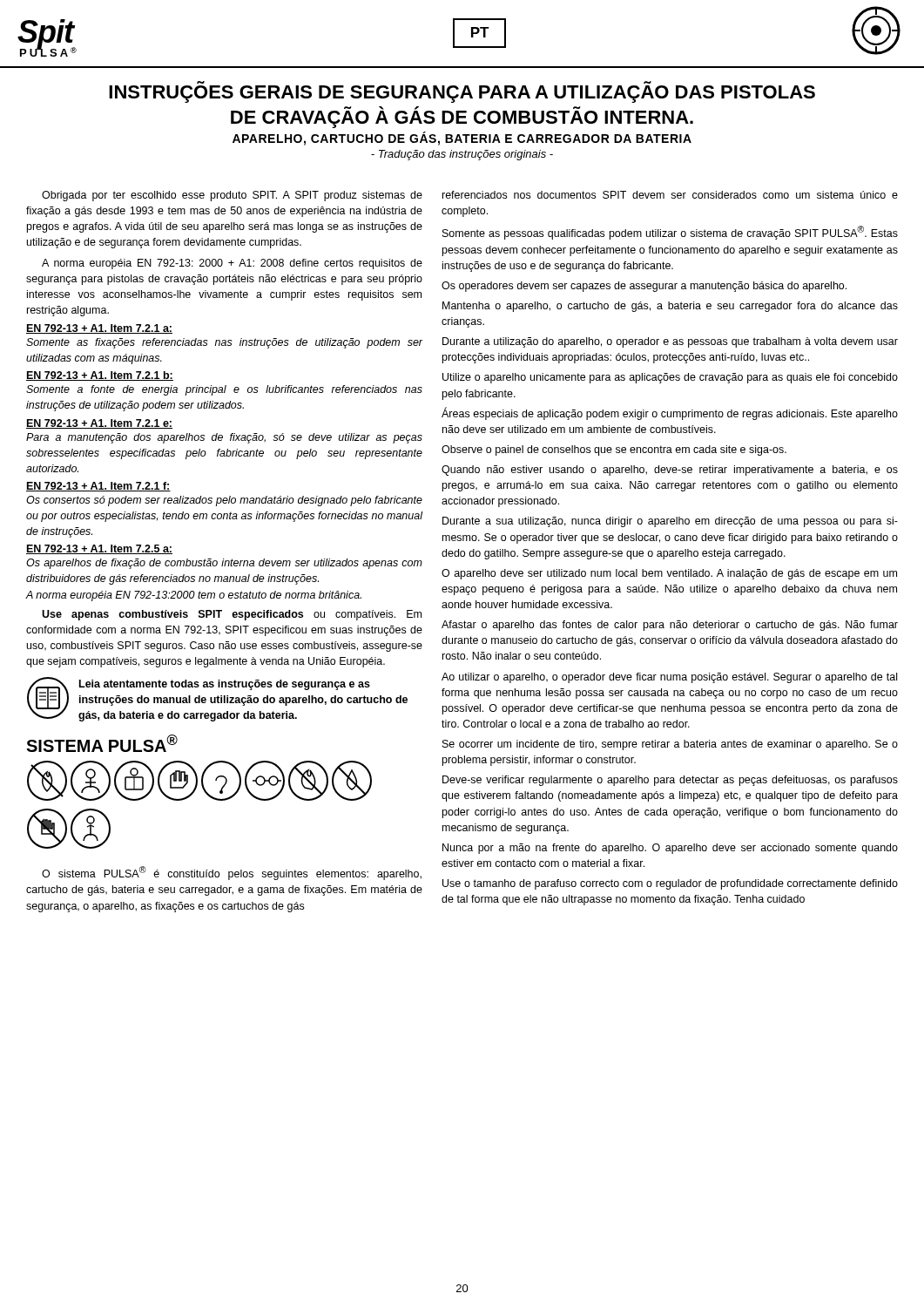Find the block on this page that starts "Utilize o aparelho unicamente para as aplicações de"
Image resolution: width=924 pixels, height=1307 pixels.
(x=670, y=386)
